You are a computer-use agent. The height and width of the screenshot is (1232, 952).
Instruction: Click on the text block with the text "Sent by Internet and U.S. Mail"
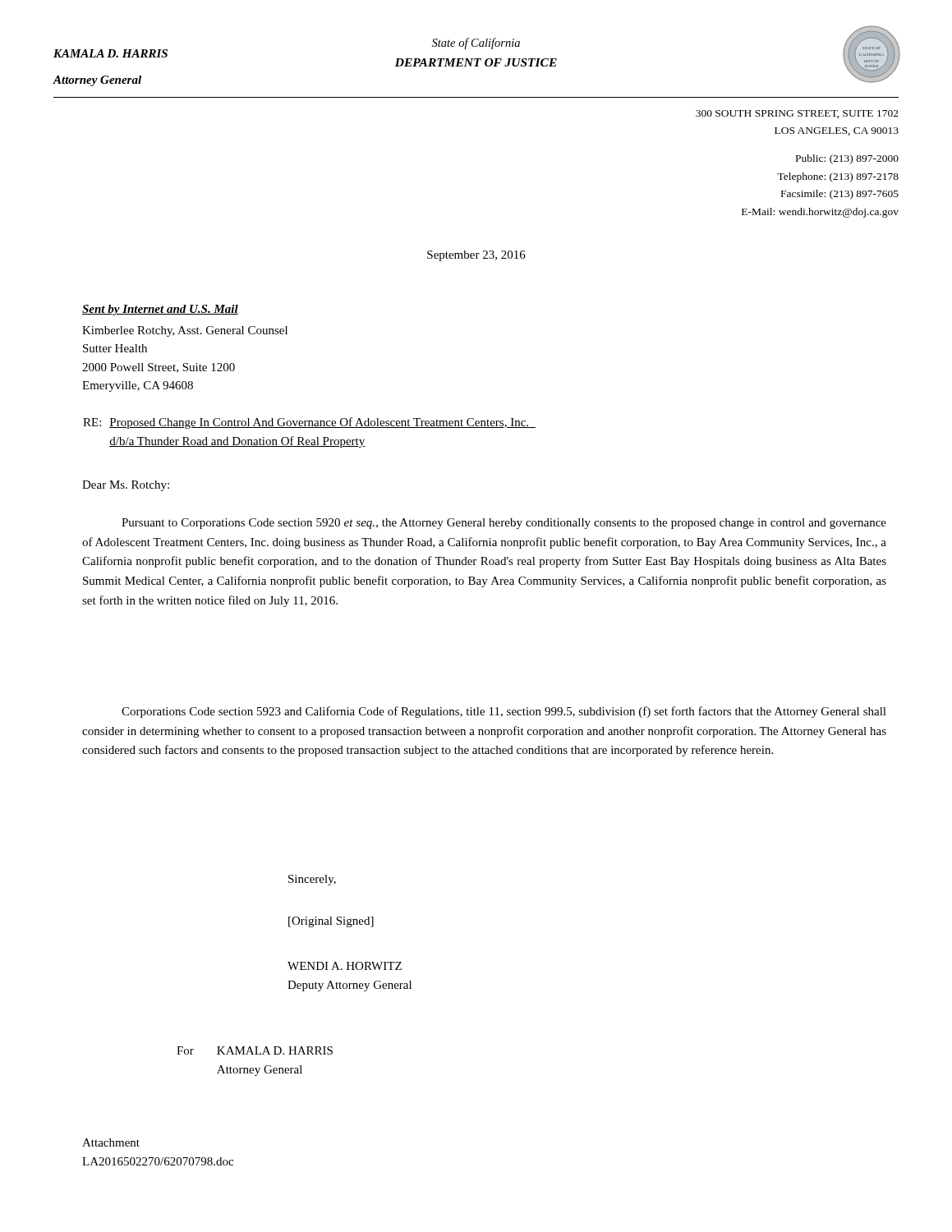tap(160, 310)
